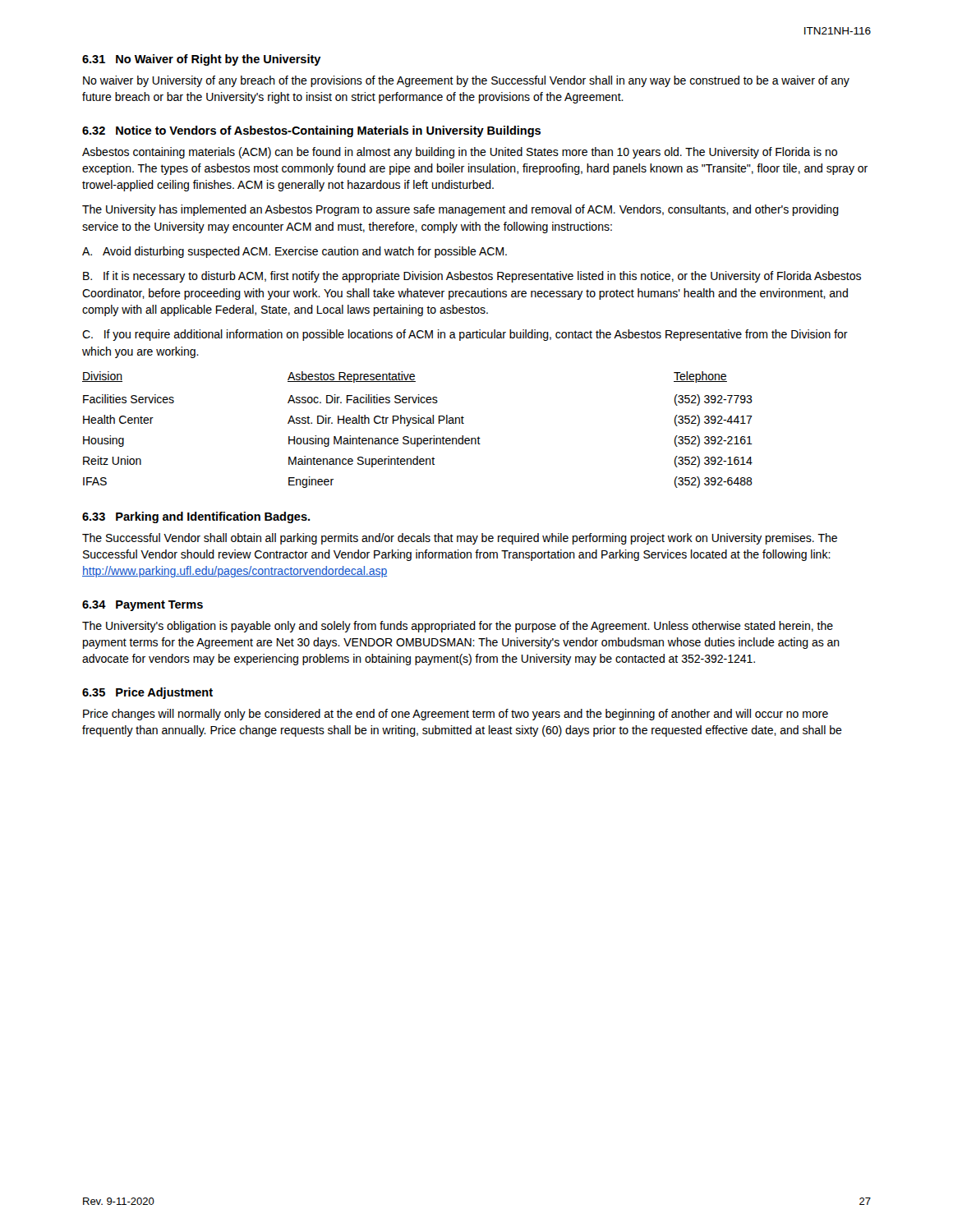Find the block on this page that starts "Price changes will normally only be considered at"

click(x=462, y=722)
